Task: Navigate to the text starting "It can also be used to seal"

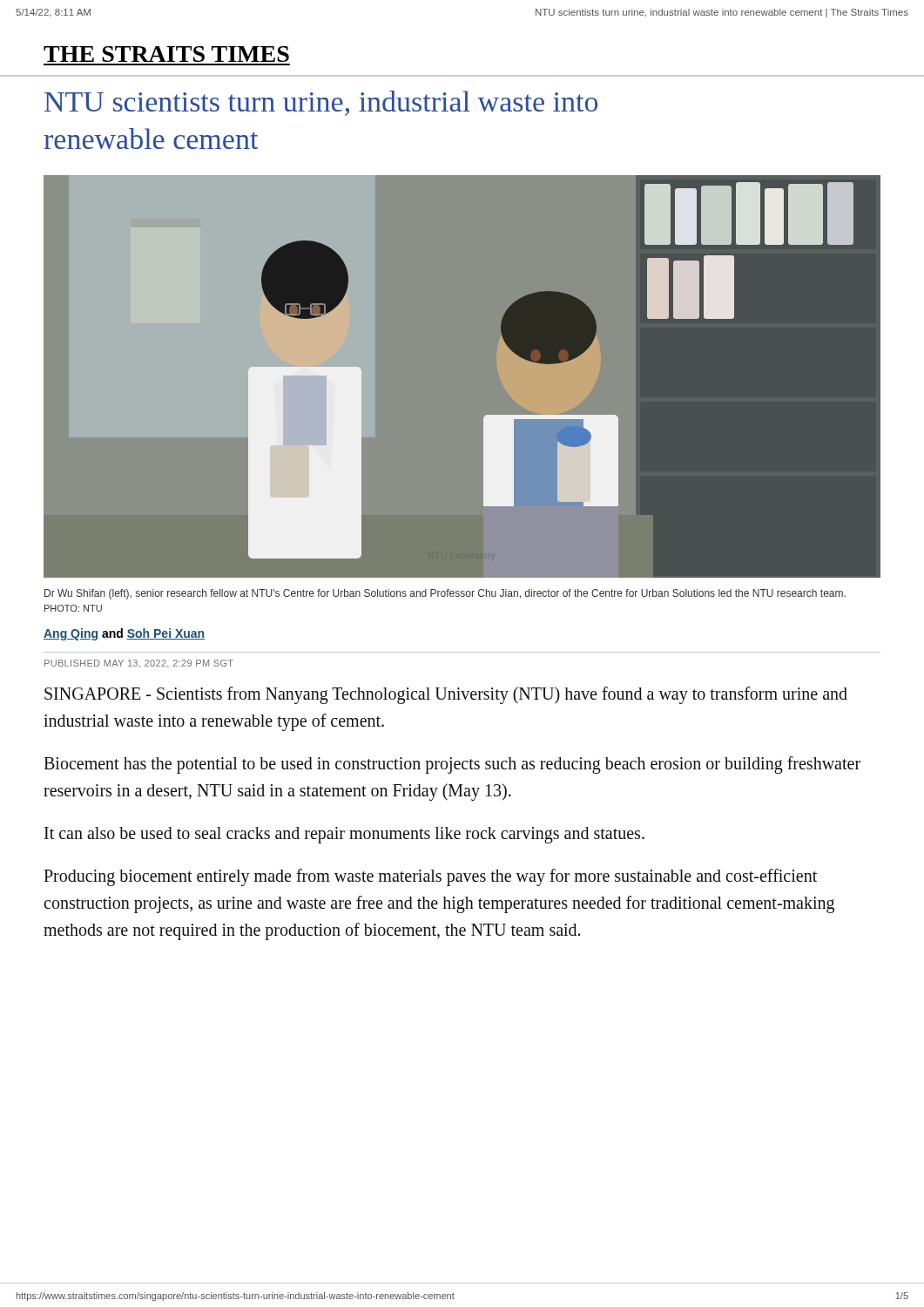Action: pyautogui.click(x=462, y=833)
